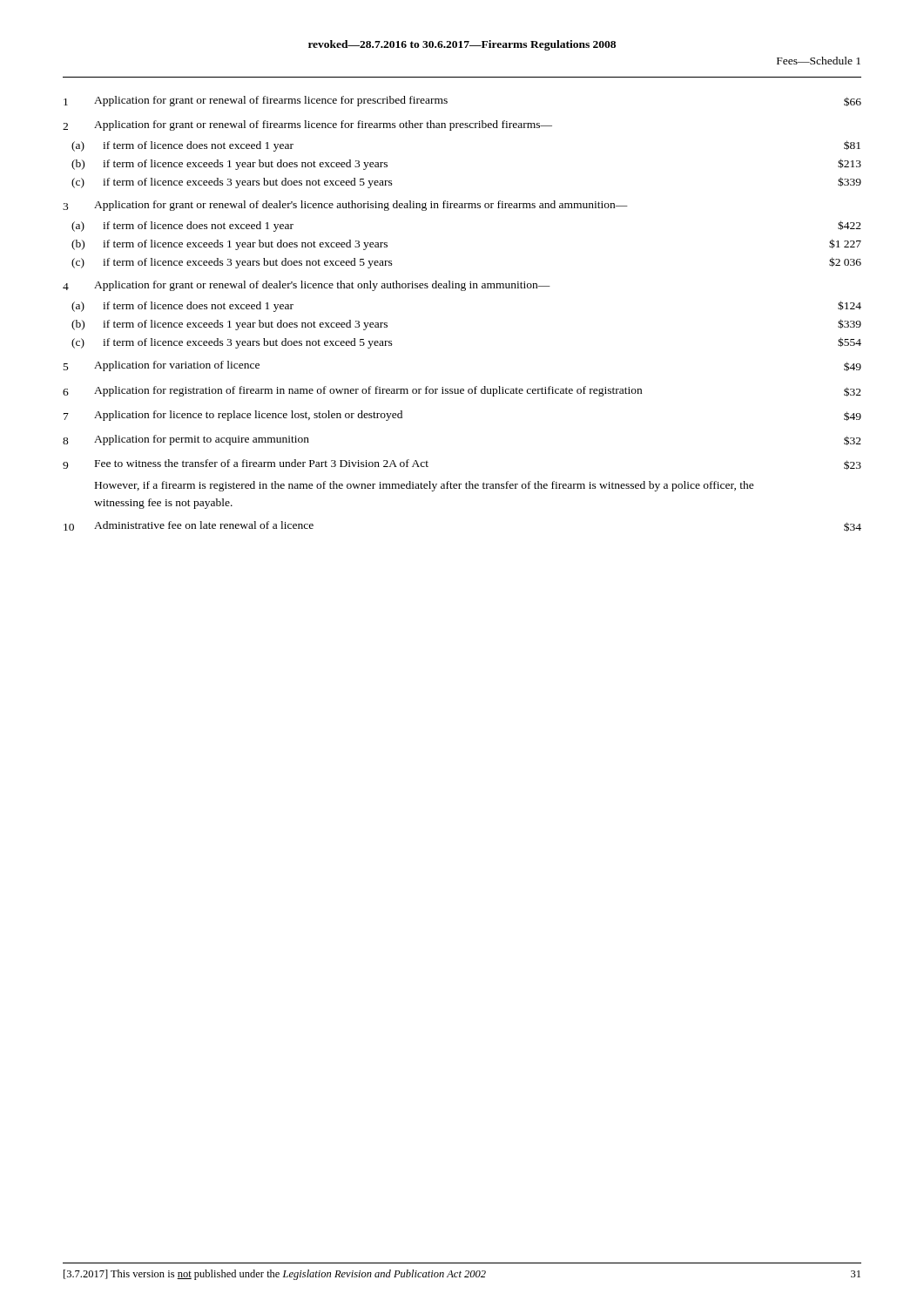924x1307 pixels.
Task: Select the passage starting "1 Application for grant or"
Action: pos(271,100)
